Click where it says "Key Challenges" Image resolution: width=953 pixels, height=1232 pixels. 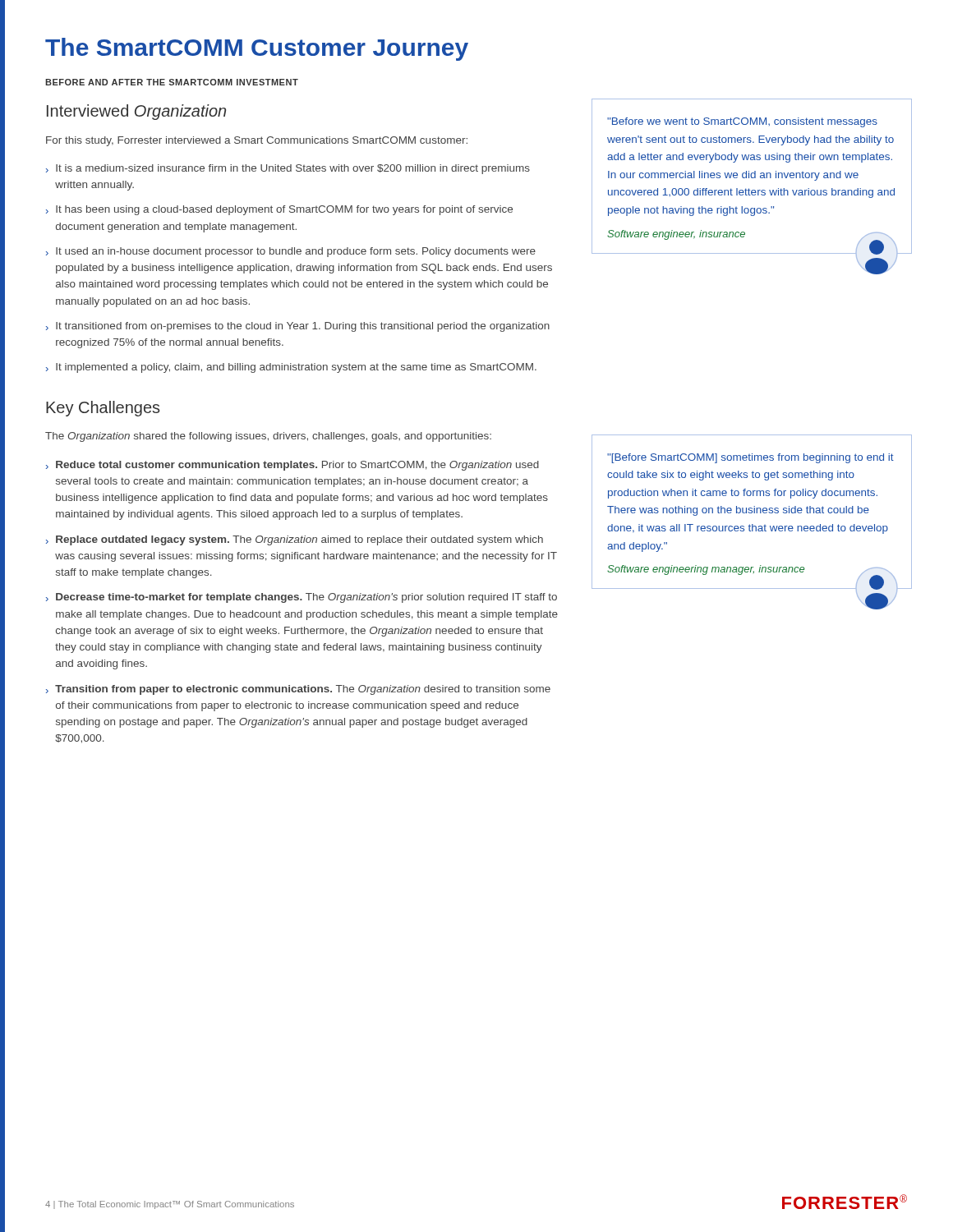(x=103, y=409)
